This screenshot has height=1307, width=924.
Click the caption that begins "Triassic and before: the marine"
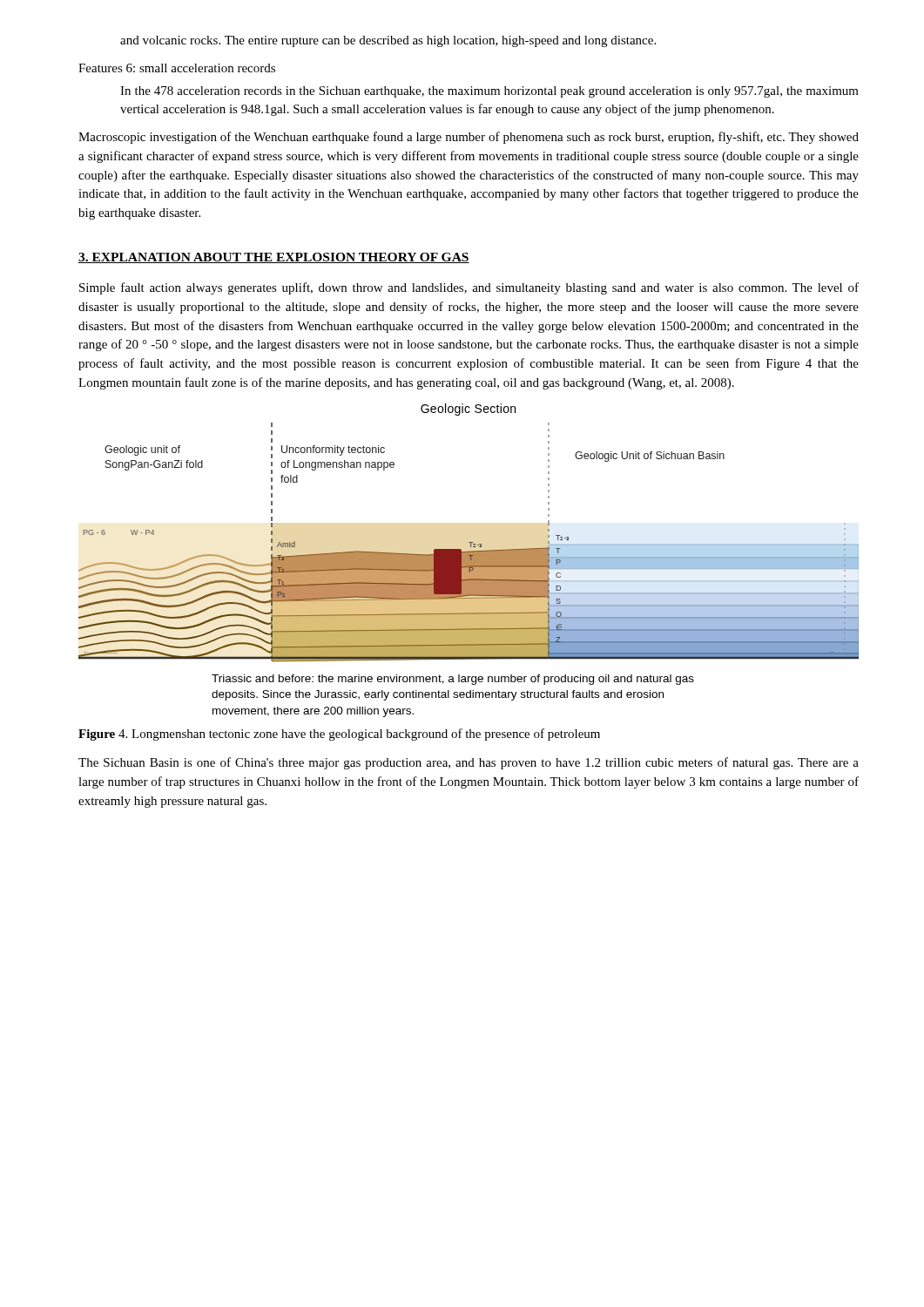coord(469,695)
